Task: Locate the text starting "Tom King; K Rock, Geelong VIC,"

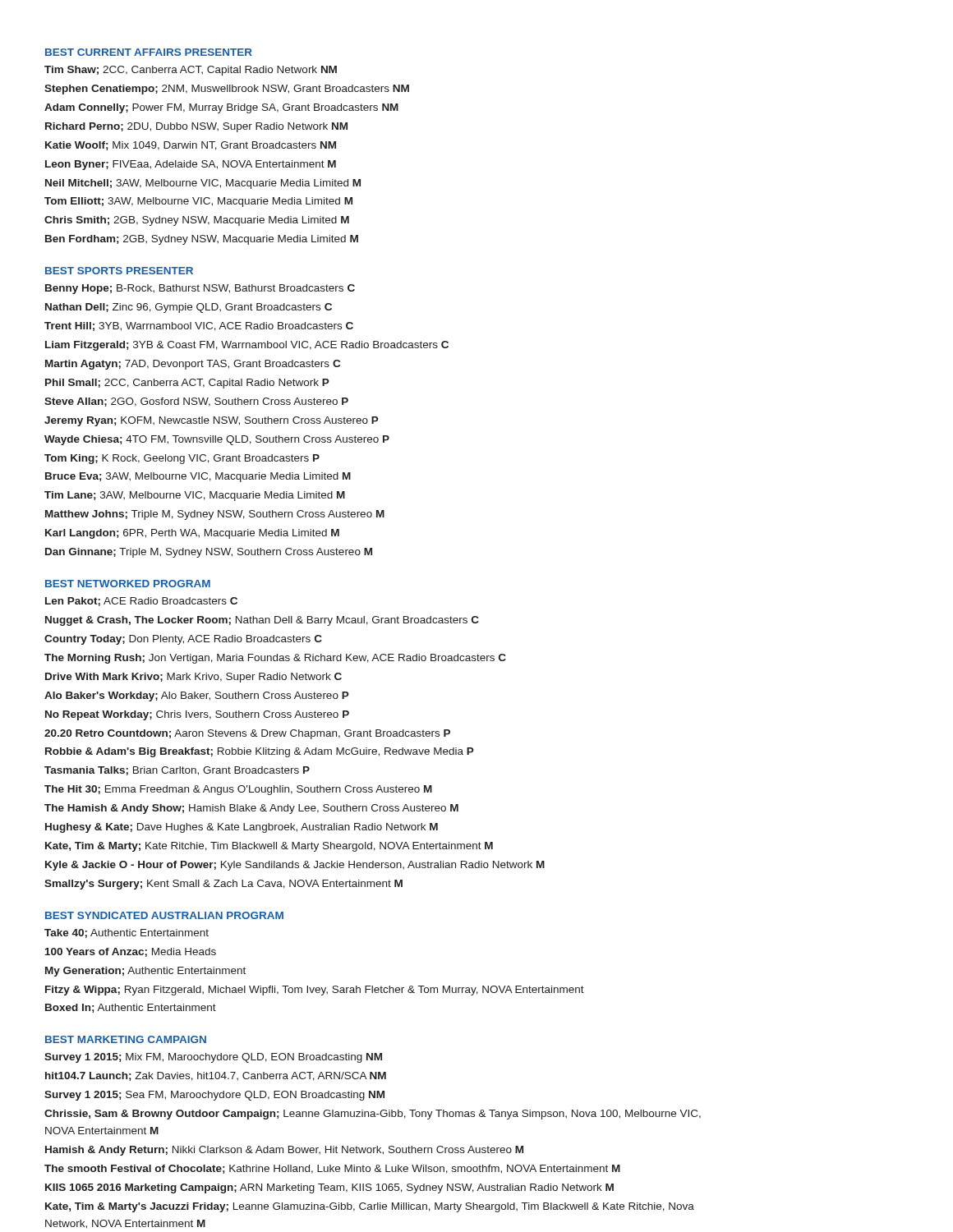Action: click(182, 457)
